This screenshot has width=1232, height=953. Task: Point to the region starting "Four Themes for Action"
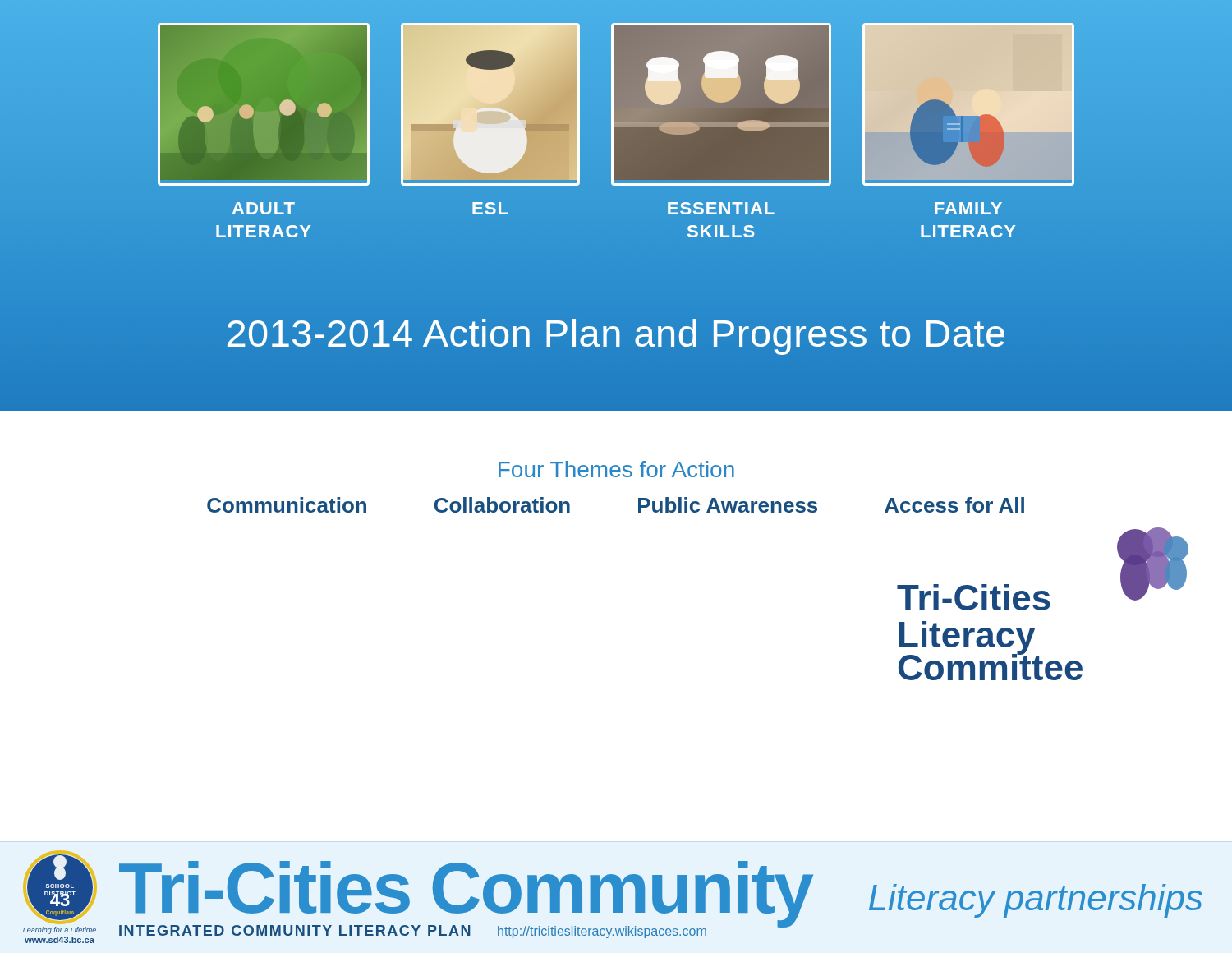pos(616,469)
